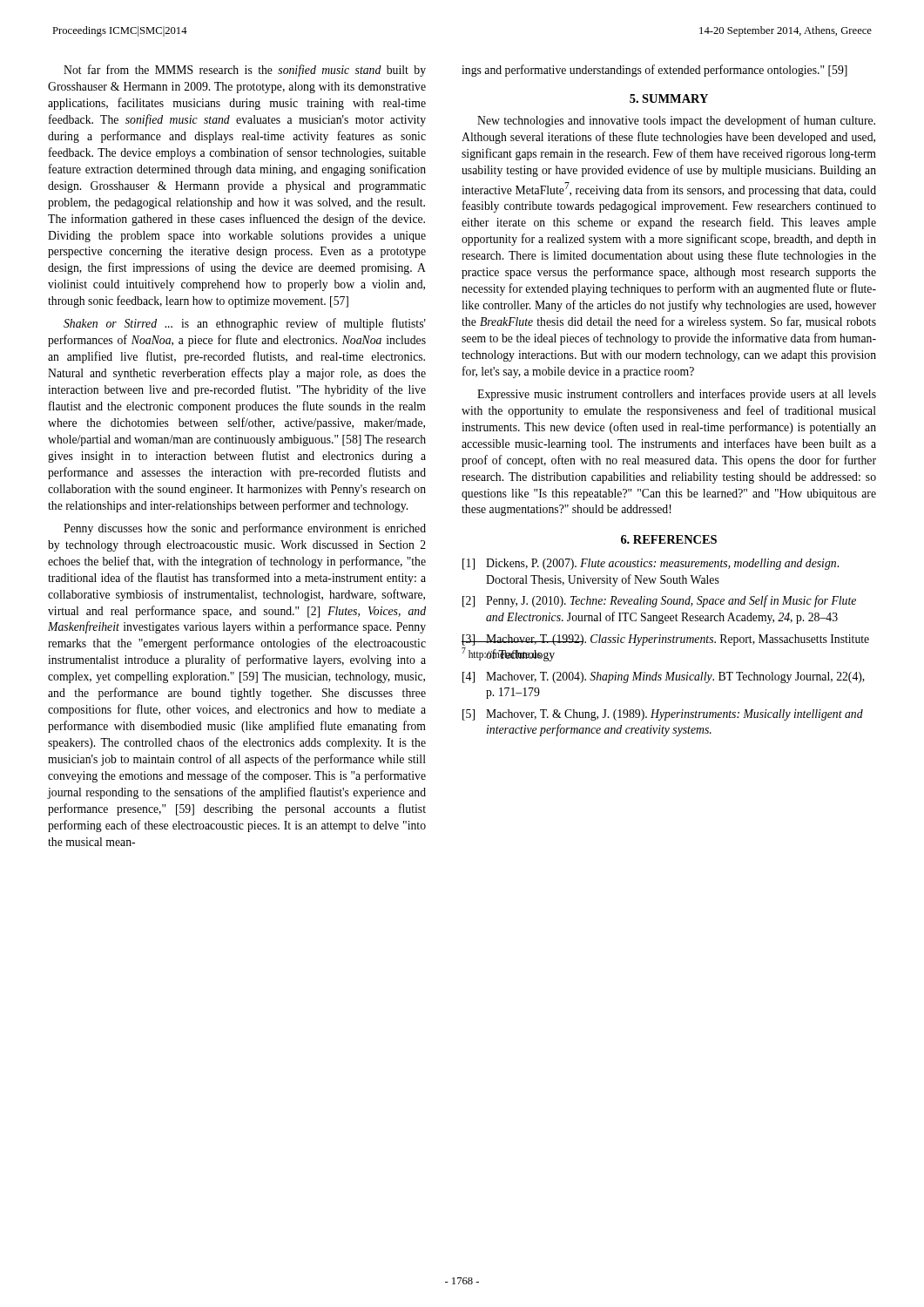The width and height of the screenshot is (924, 1307).
Task: Locate the block of text that opens with "ings and performative understandings of extended performance ontologies.""
Action: pos(669,71)
